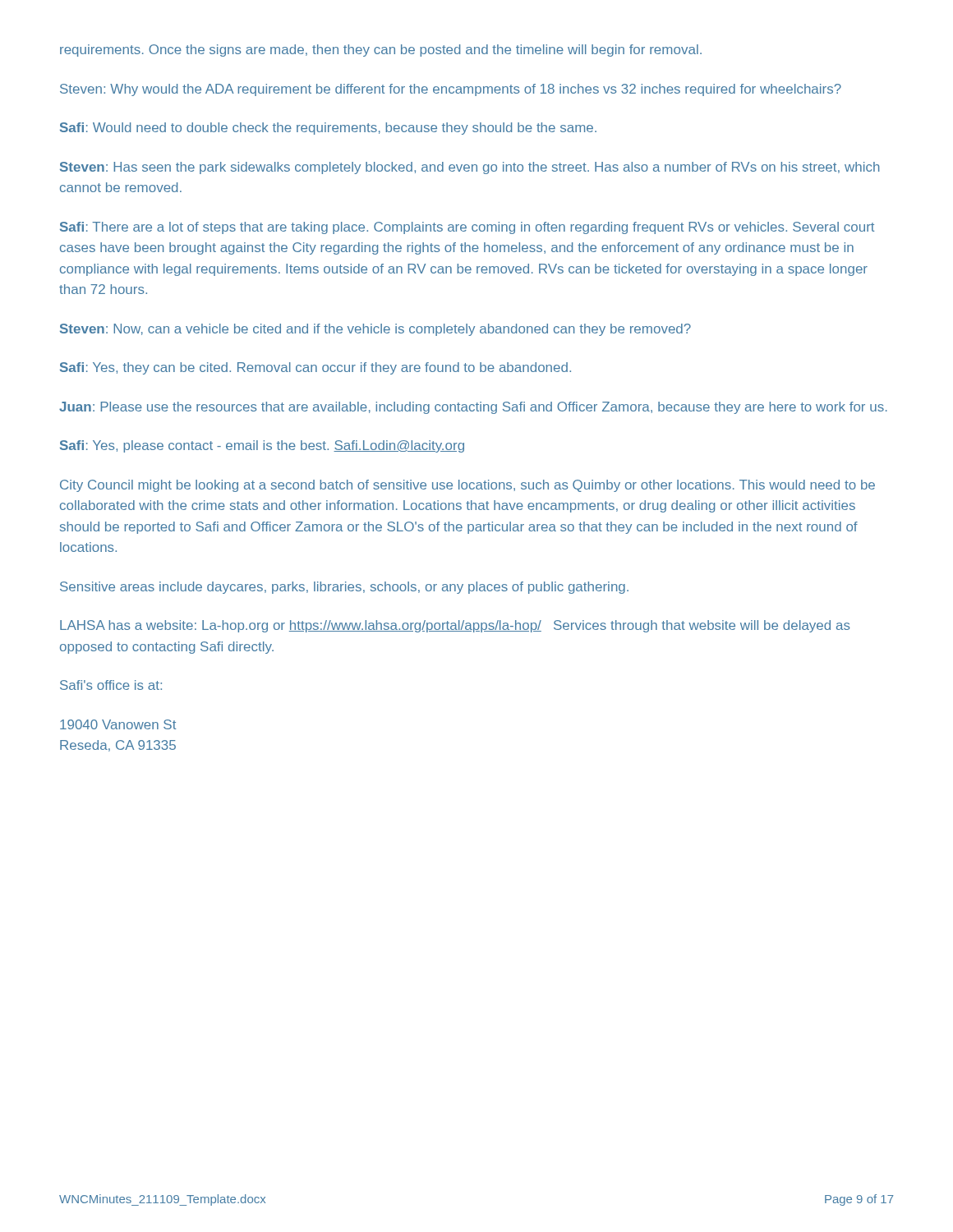Click on the text block that says "Safi: Would need to double check"
Viewport: 953px width, 1232px height.
tap(328, 128)
